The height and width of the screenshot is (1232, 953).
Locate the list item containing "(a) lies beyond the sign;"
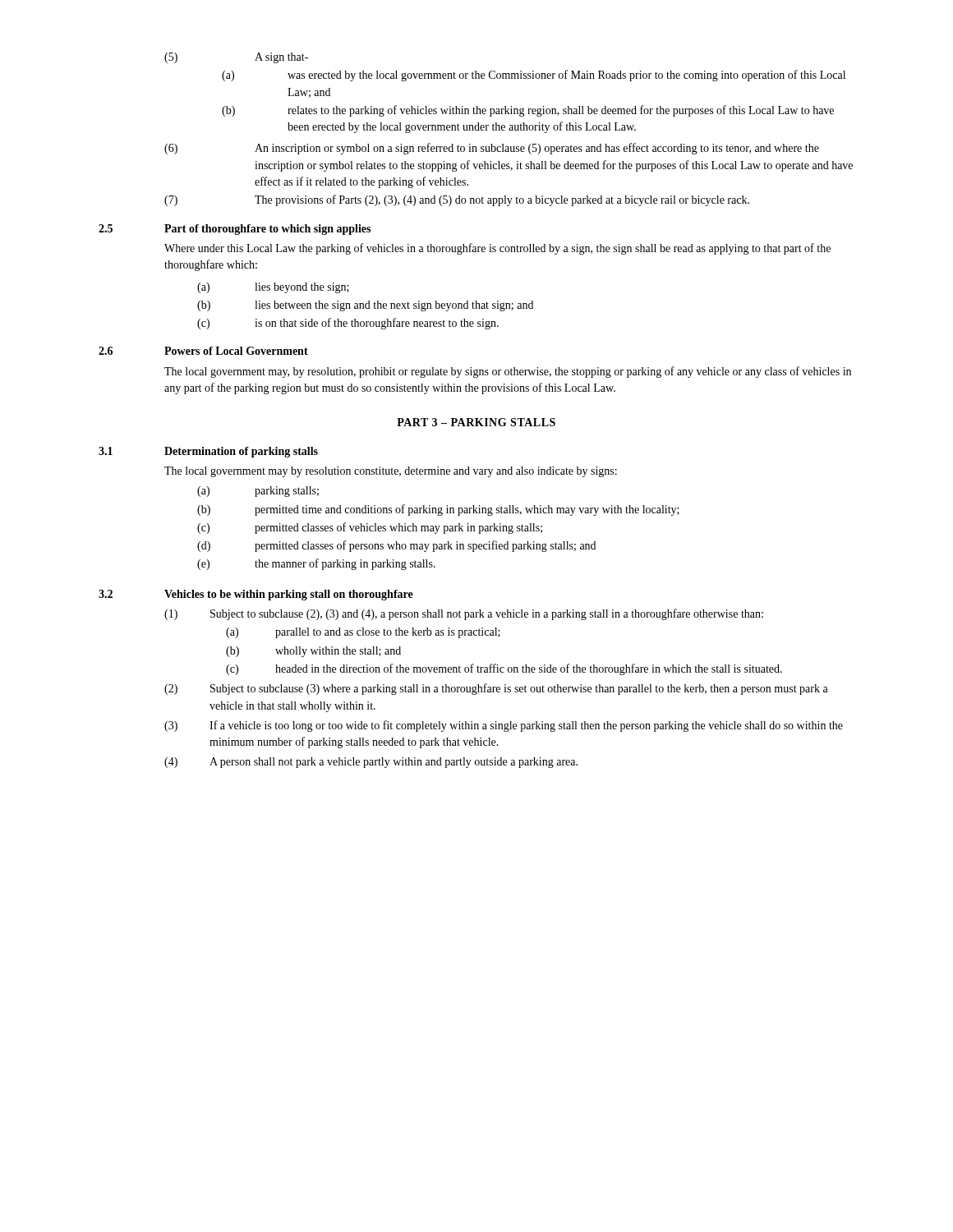point(273,288)
